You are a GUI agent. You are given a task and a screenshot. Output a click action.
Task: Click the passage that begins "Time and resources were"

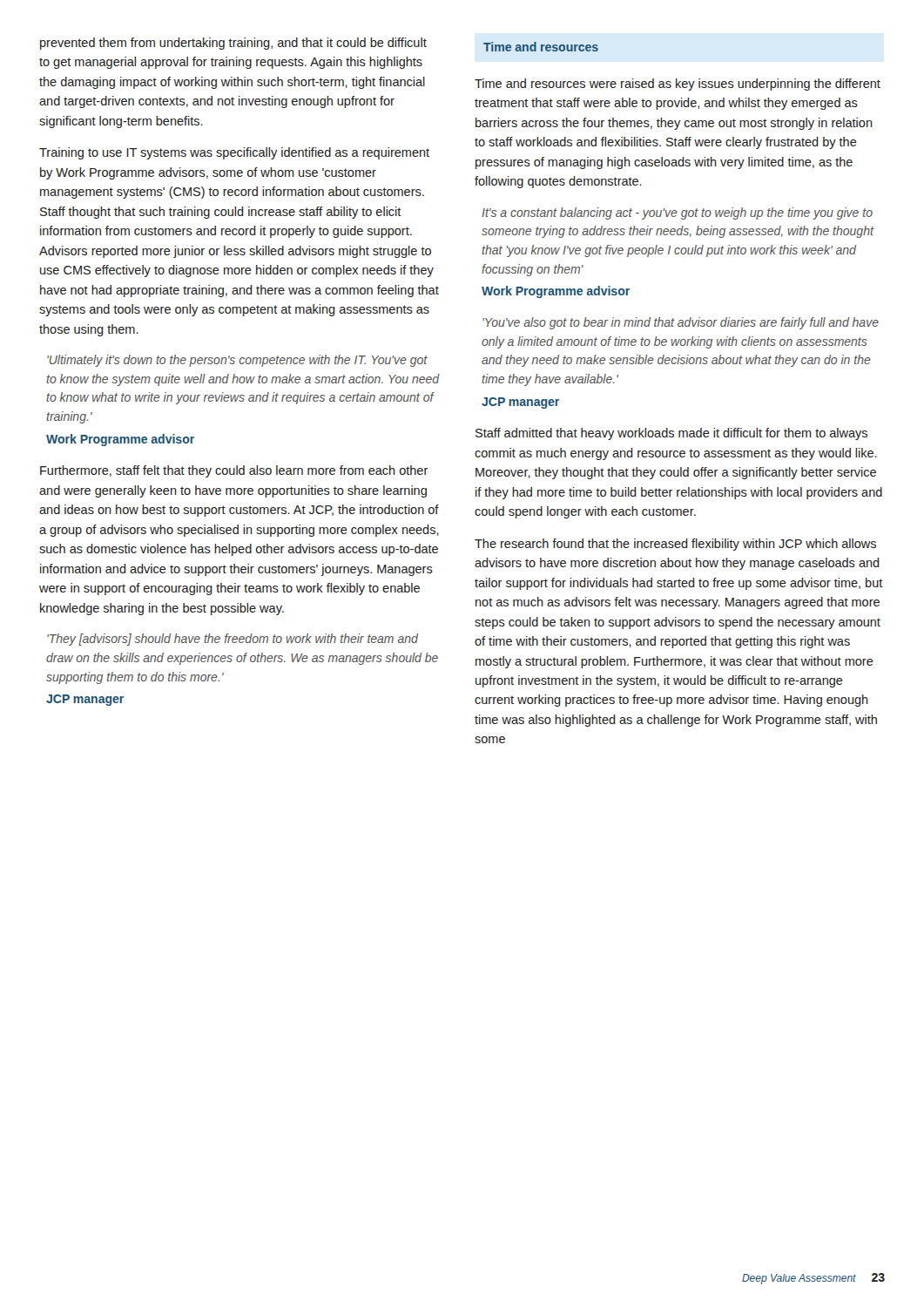(679, 133)
